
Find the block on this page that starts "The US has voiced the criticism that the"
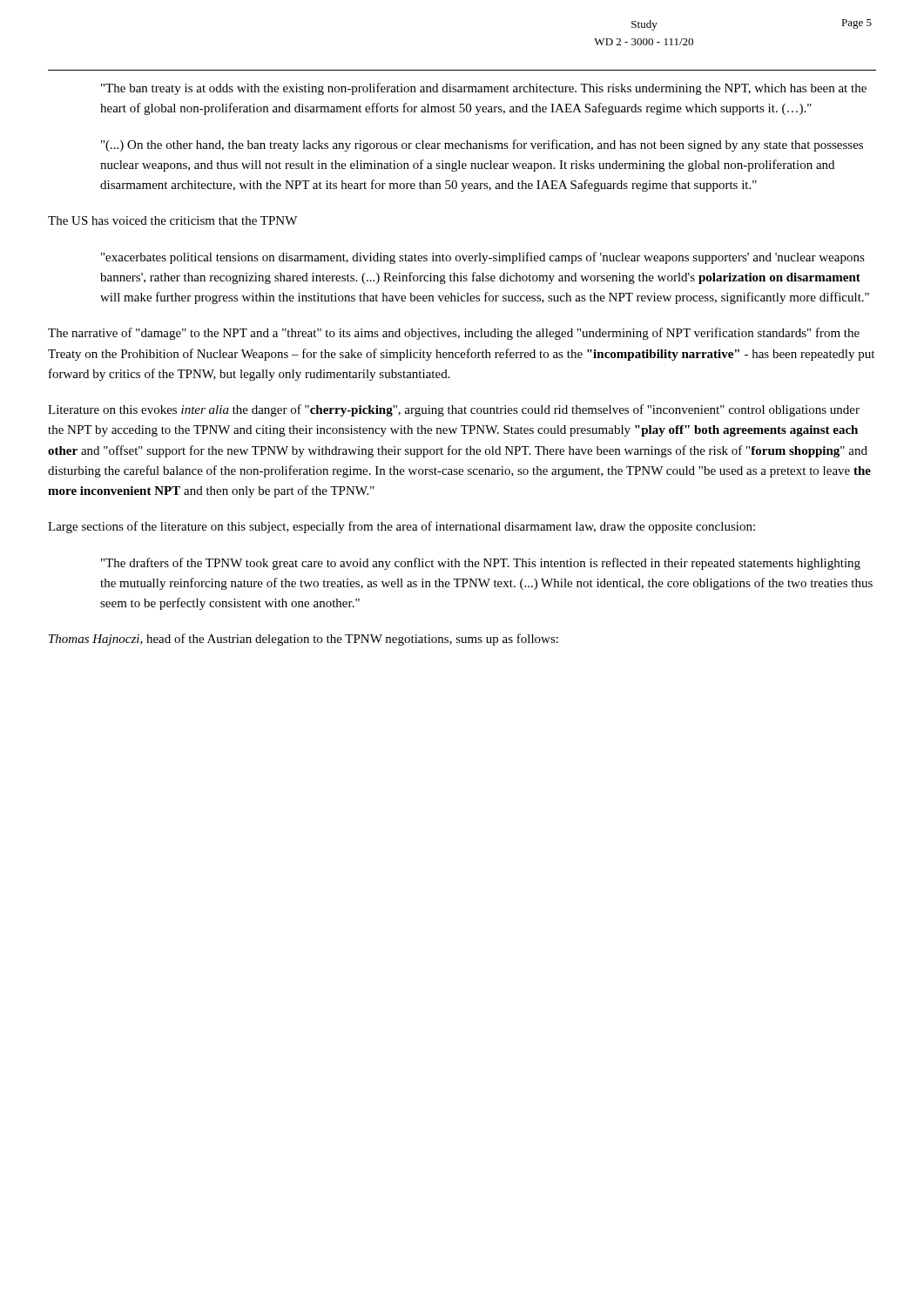pos(173,221)
